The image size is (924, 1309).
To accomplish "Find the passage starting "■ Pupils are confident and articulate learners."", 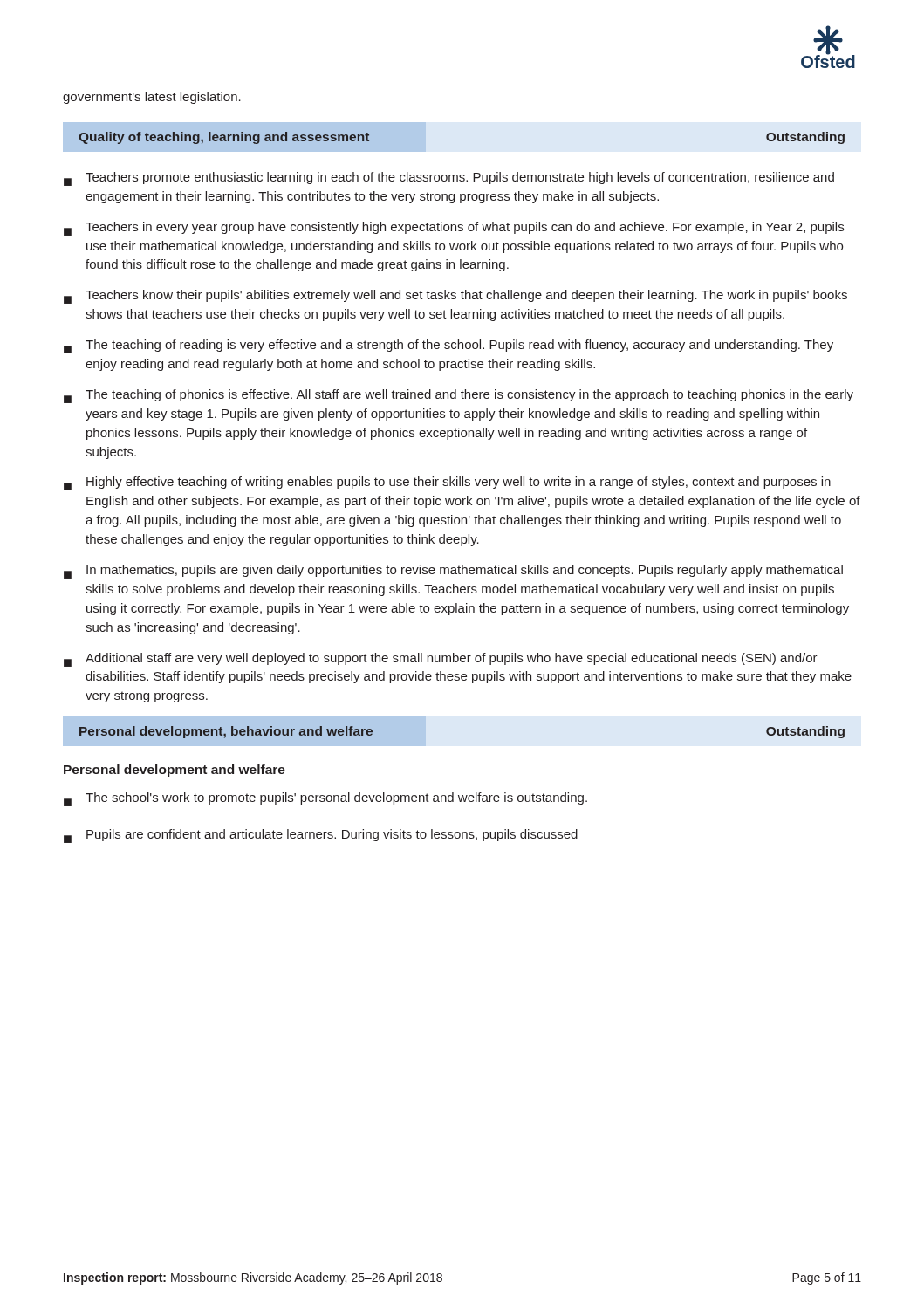I will point(462,838).
